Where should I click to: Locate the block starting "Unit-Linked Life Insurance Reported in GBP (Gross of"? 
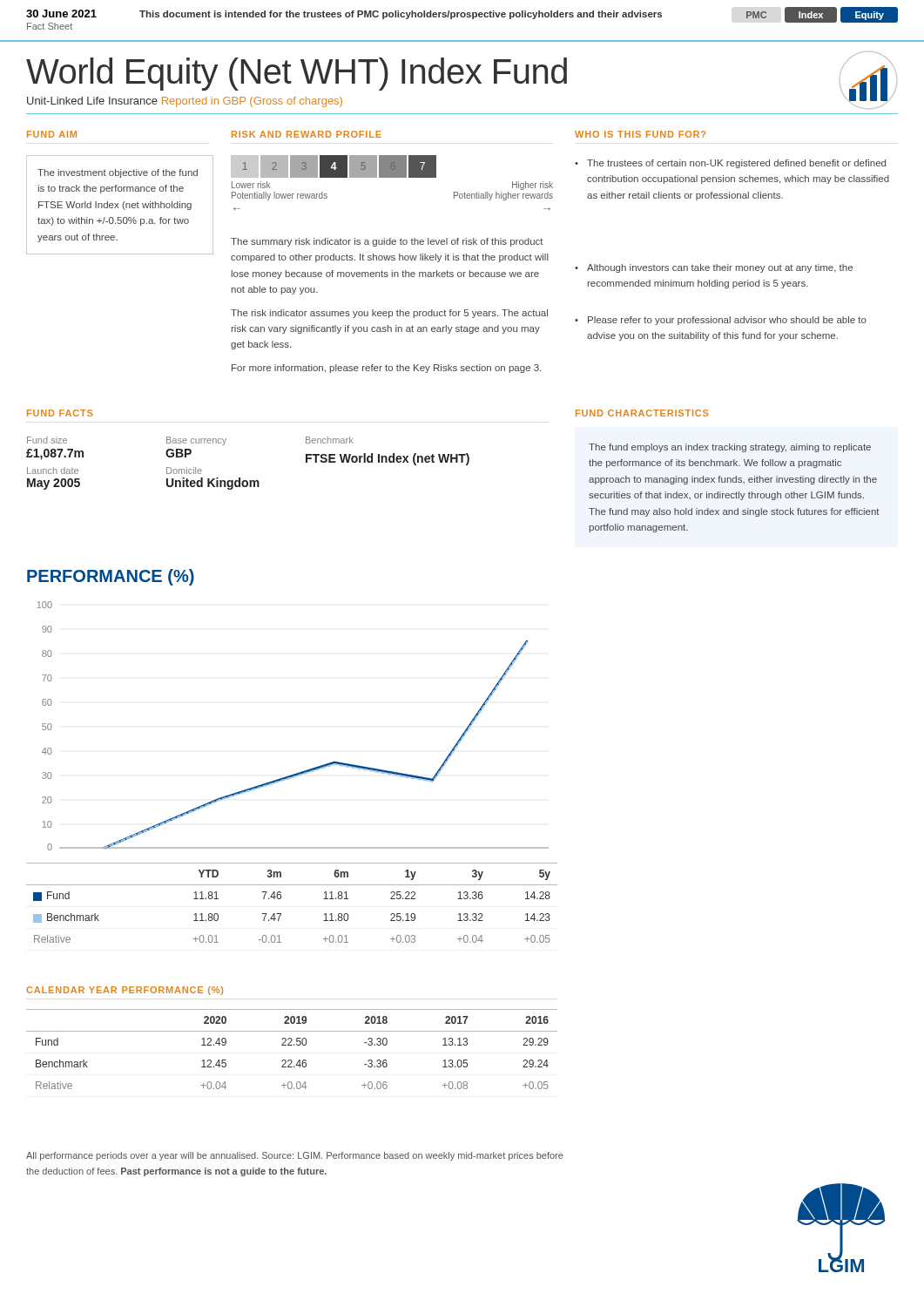click(185, 101)
